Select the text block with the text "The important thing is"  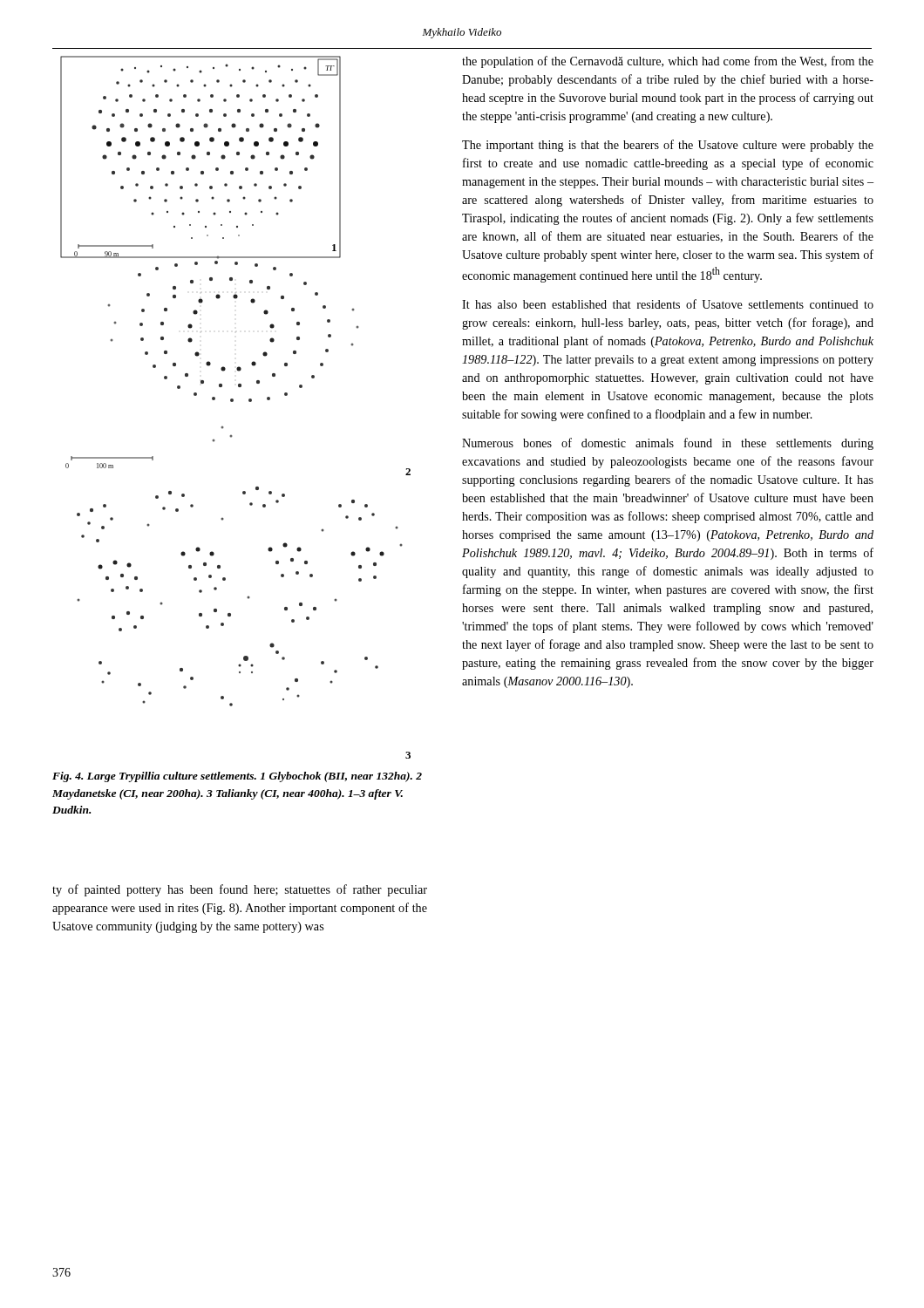click(668, 210)
